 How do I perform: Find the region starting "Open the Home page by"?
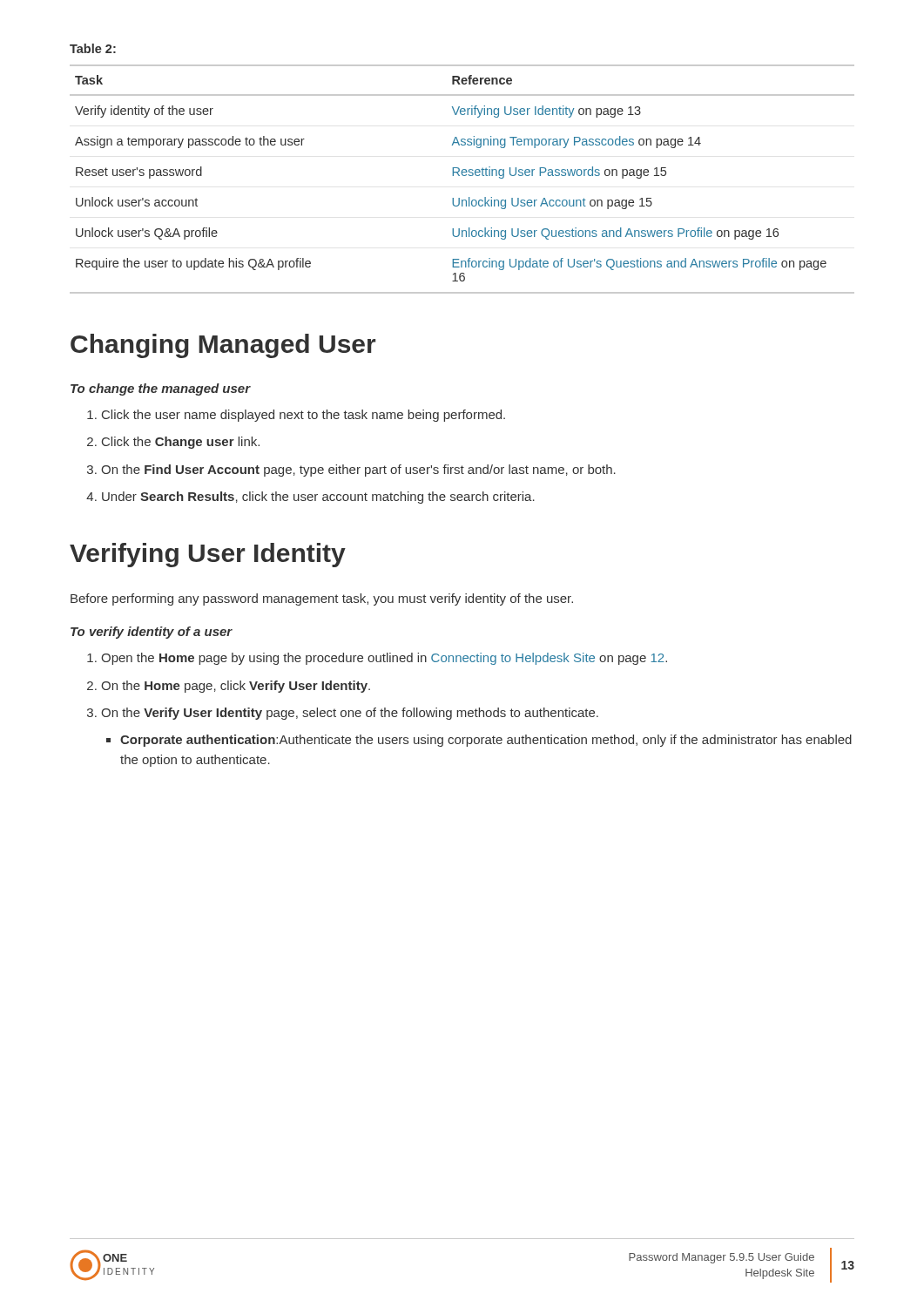(x=385, y=658)
